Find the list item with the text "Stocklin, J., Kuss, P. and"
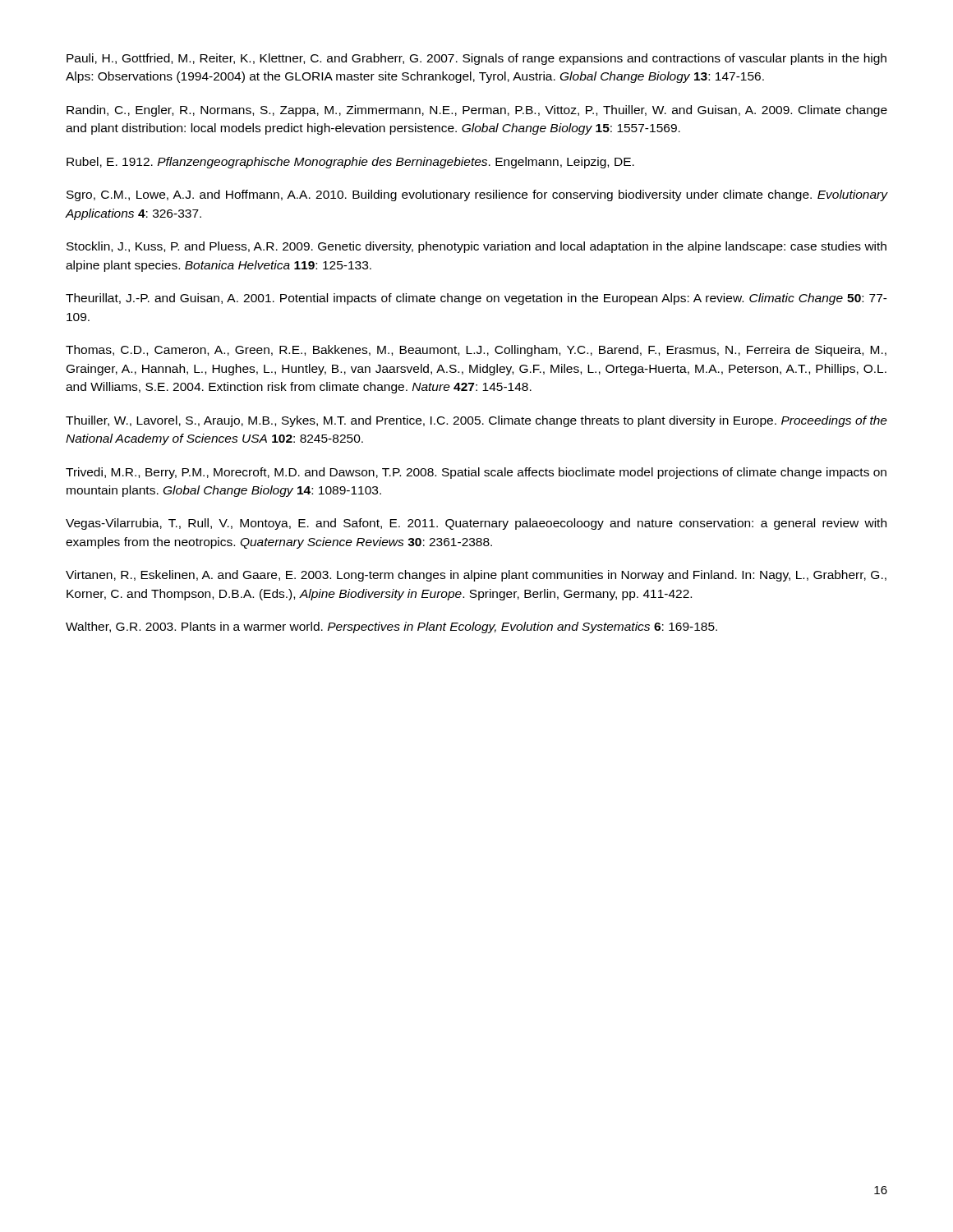953x1232 pixels. (x=476, y=255)
